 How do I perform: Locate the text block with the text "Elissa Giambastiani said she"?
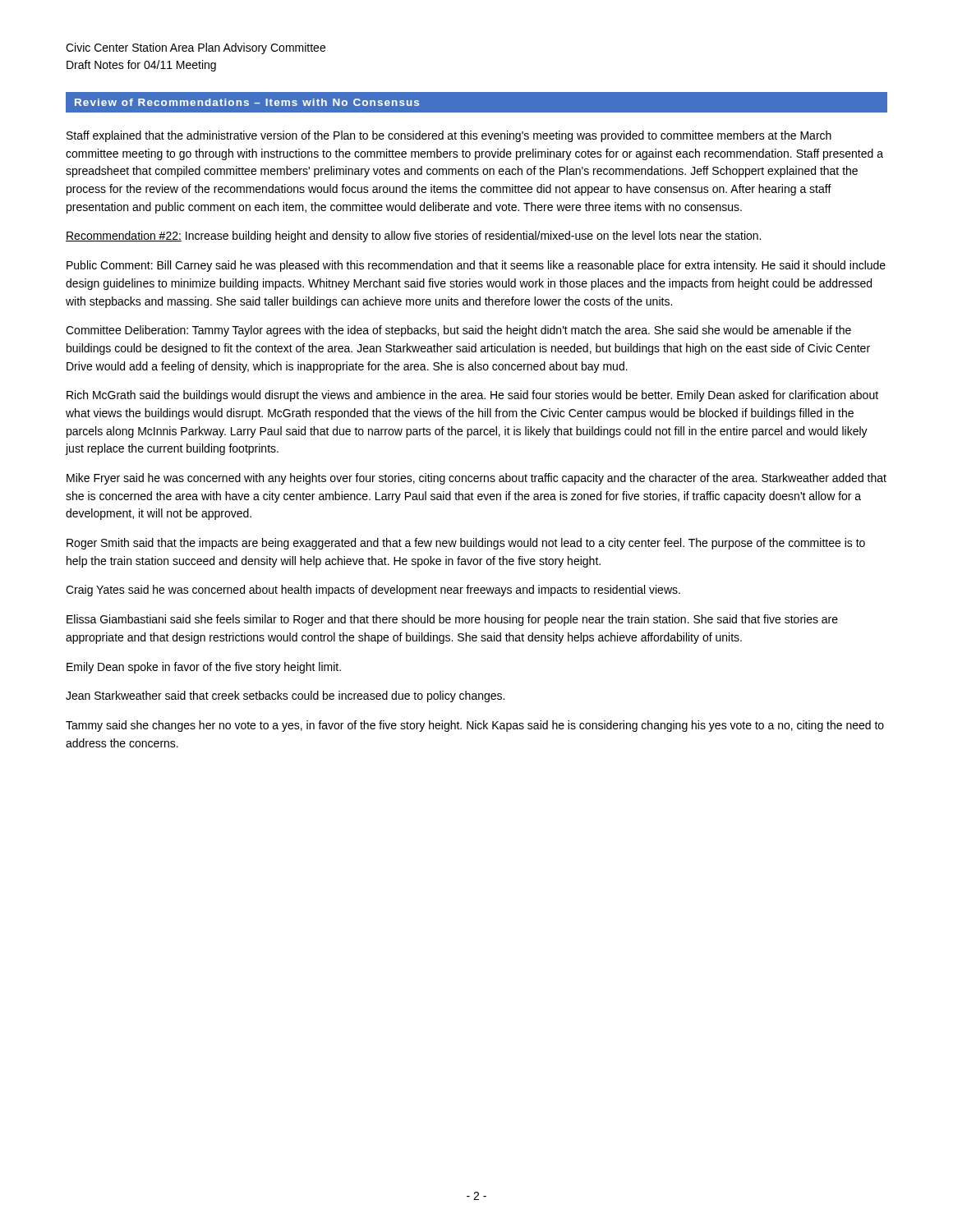click(452, 628)
